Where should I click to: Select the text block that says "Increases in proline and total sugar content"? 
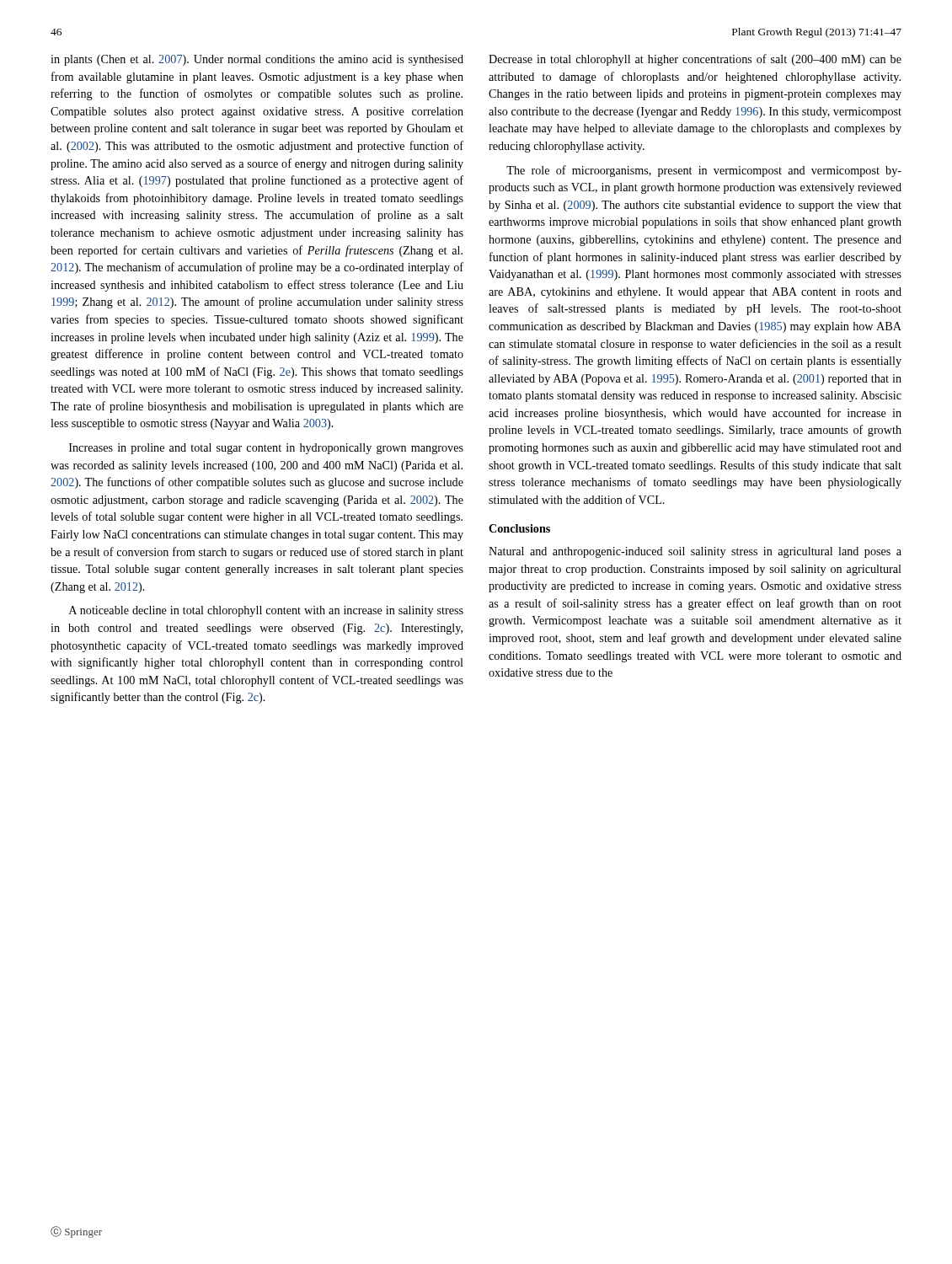click(x=257, y=517)
